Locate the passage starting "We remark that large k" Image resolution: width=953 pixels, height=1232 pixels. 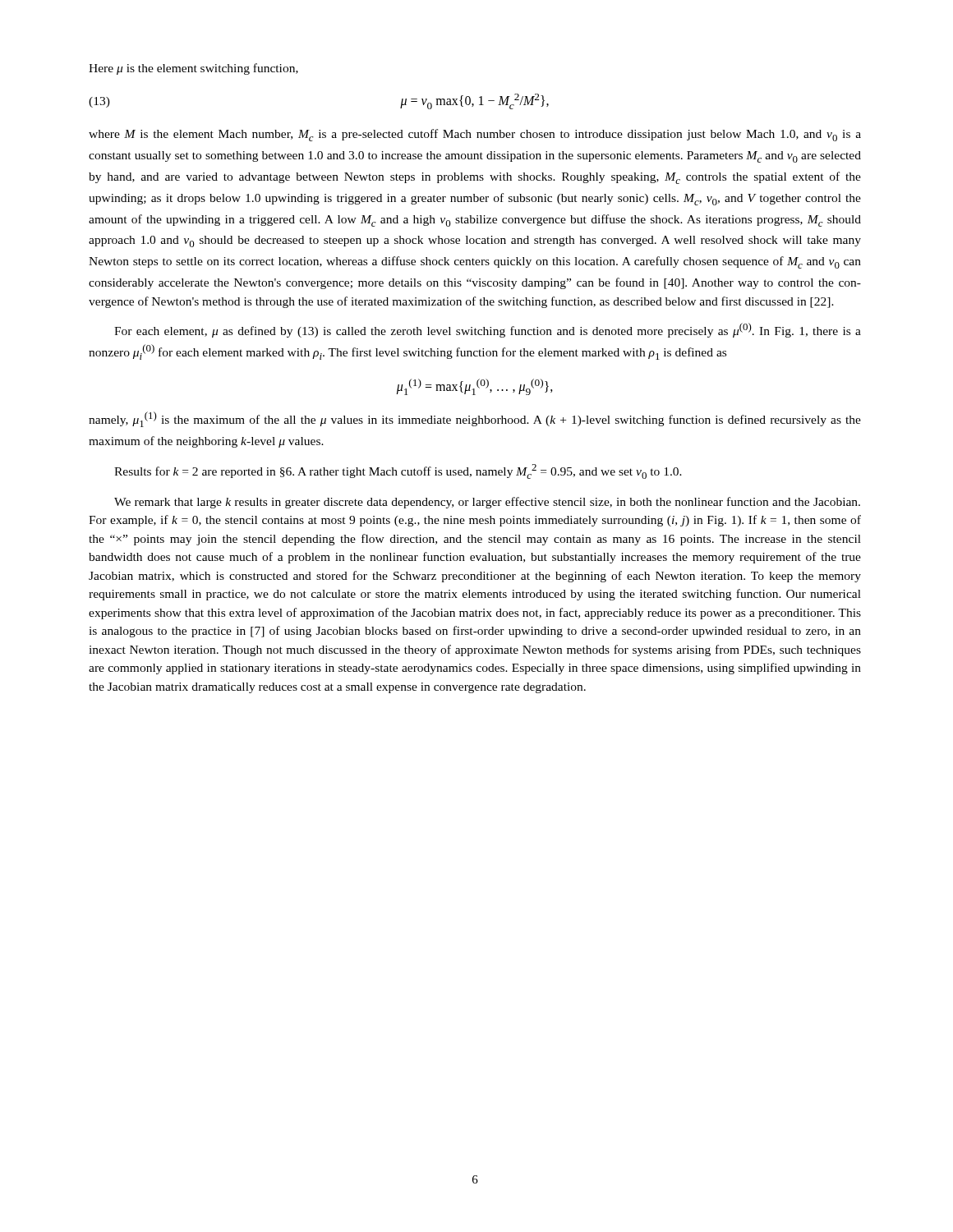[x=475, y=594]
